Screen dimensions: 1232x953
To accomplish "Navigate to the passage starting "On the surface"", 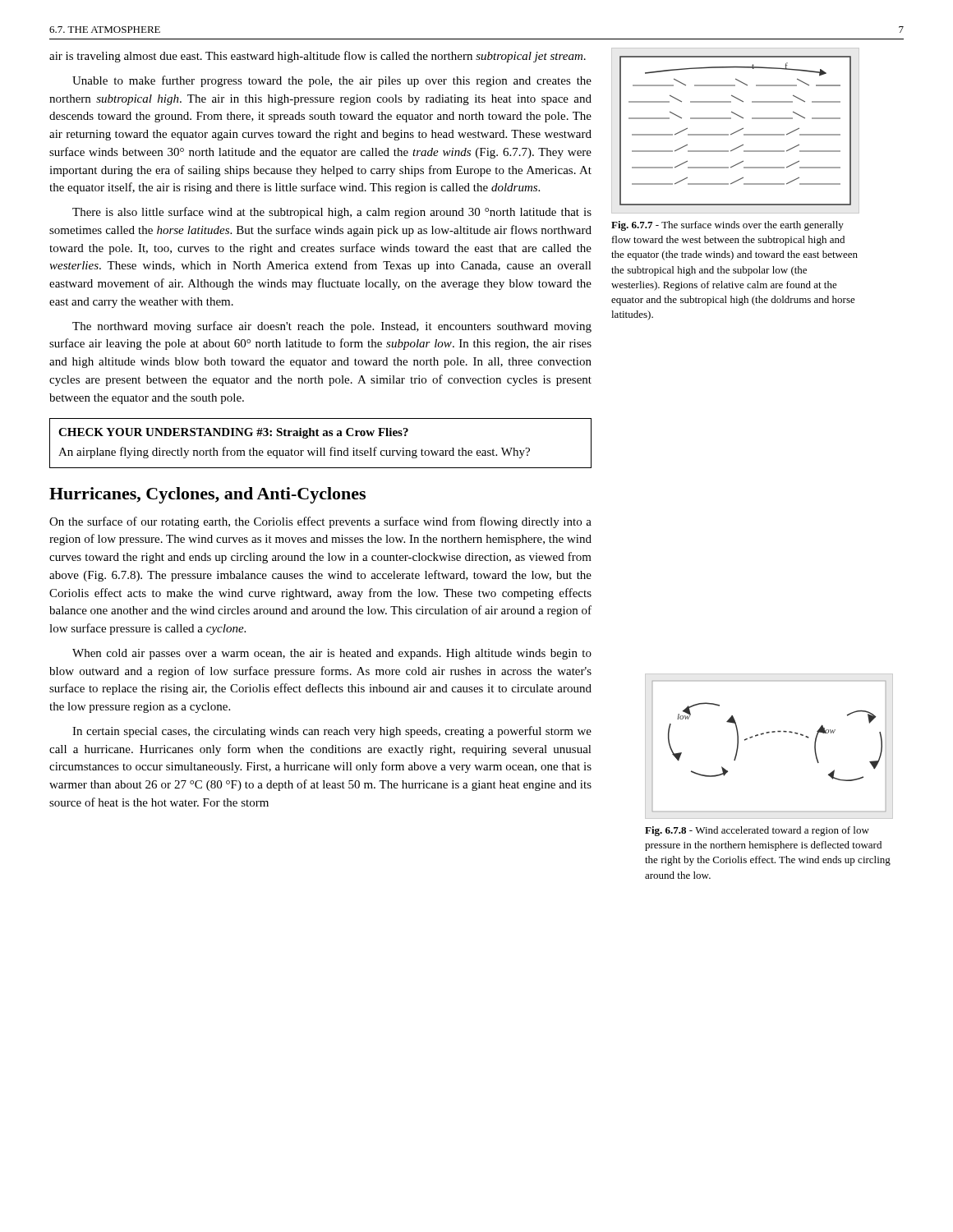I will click(320, 663).
